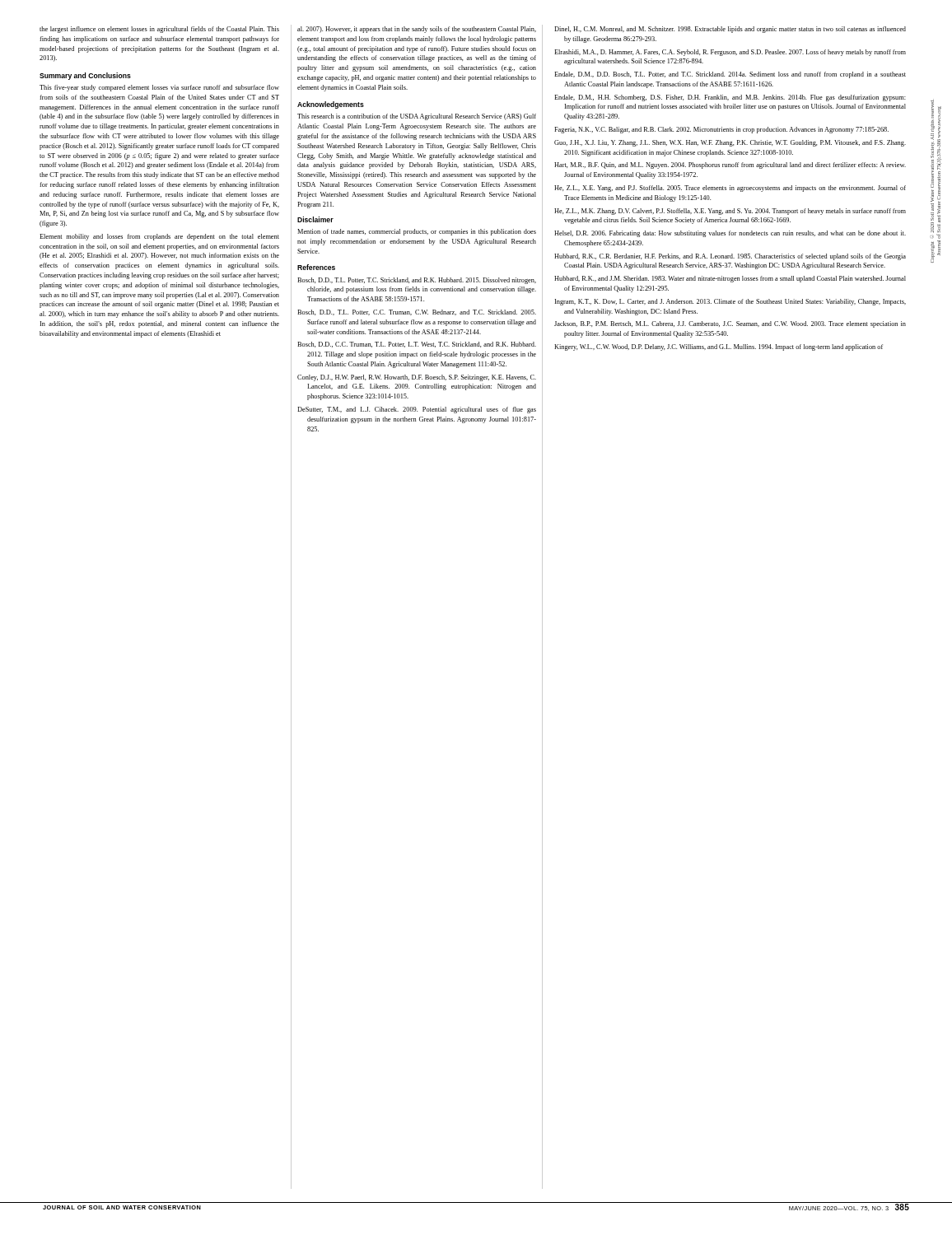Navigate to the region starting "Bosch, D.D., T.L. Potter, C.C."

pos(417,322)
